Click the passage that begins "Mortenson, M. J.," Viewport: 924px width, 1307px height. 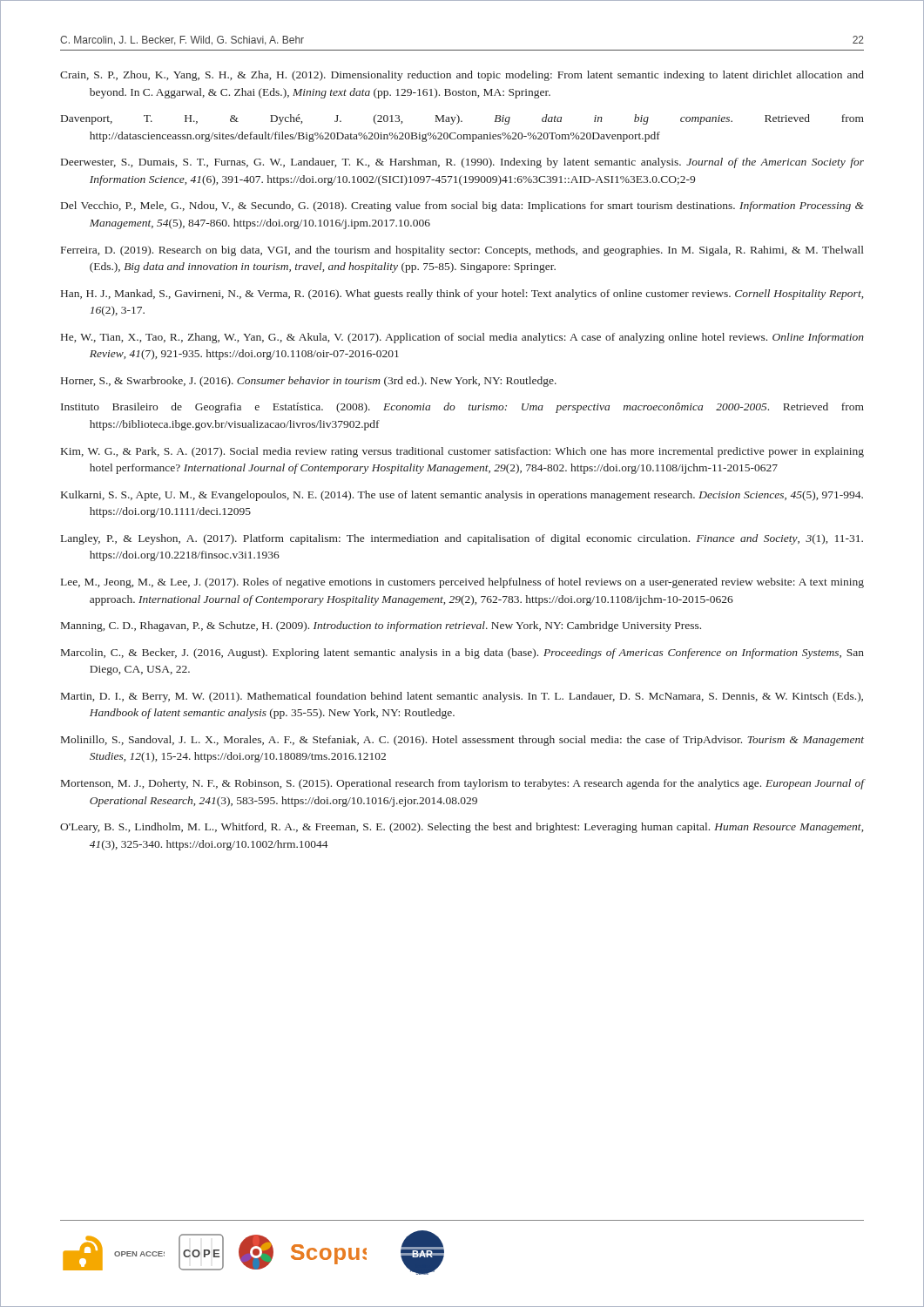pyautogui.click(x=462, y=792)
